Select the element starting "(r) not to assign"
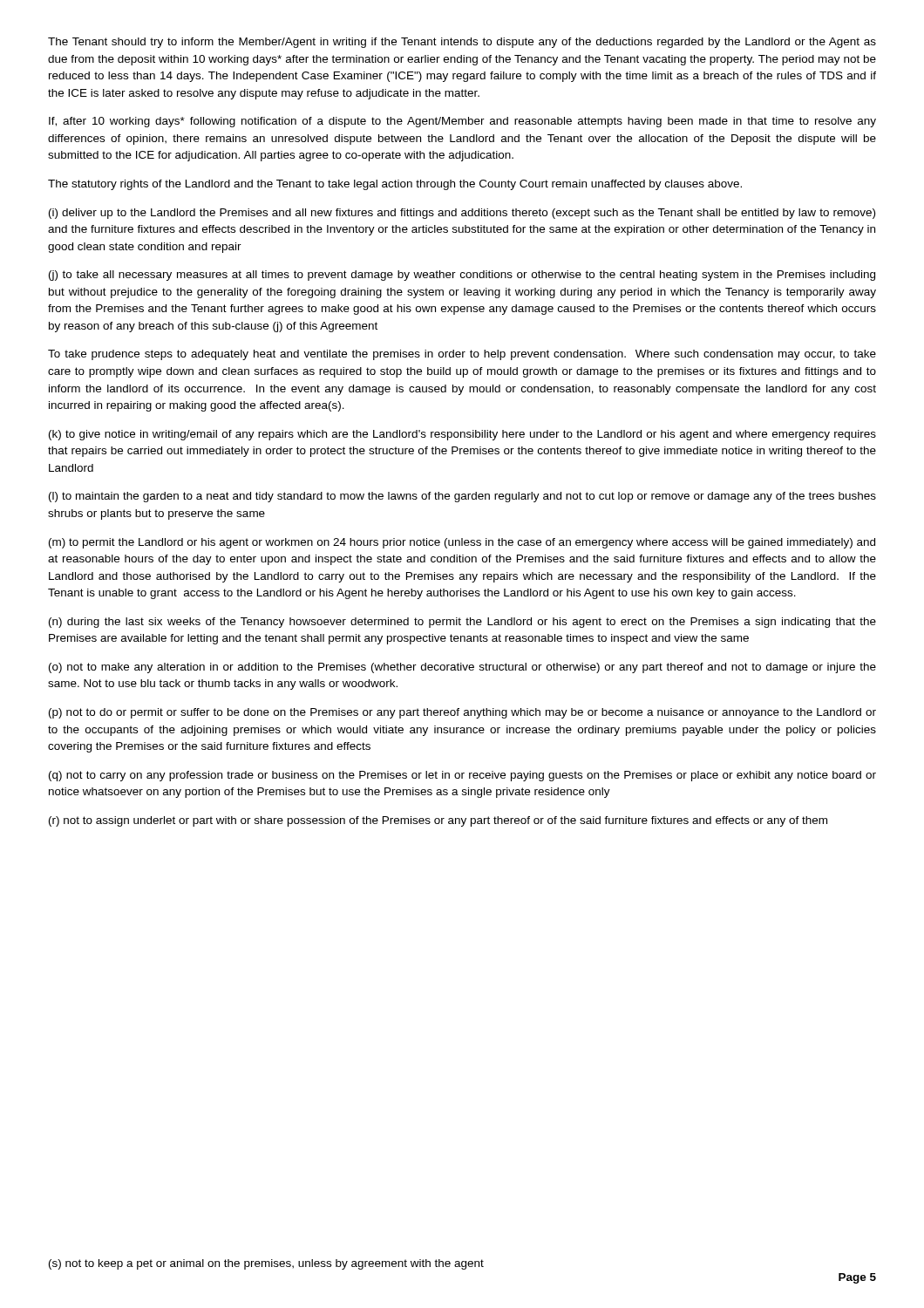Screen dimensions: 1308x924 [438, 820]
